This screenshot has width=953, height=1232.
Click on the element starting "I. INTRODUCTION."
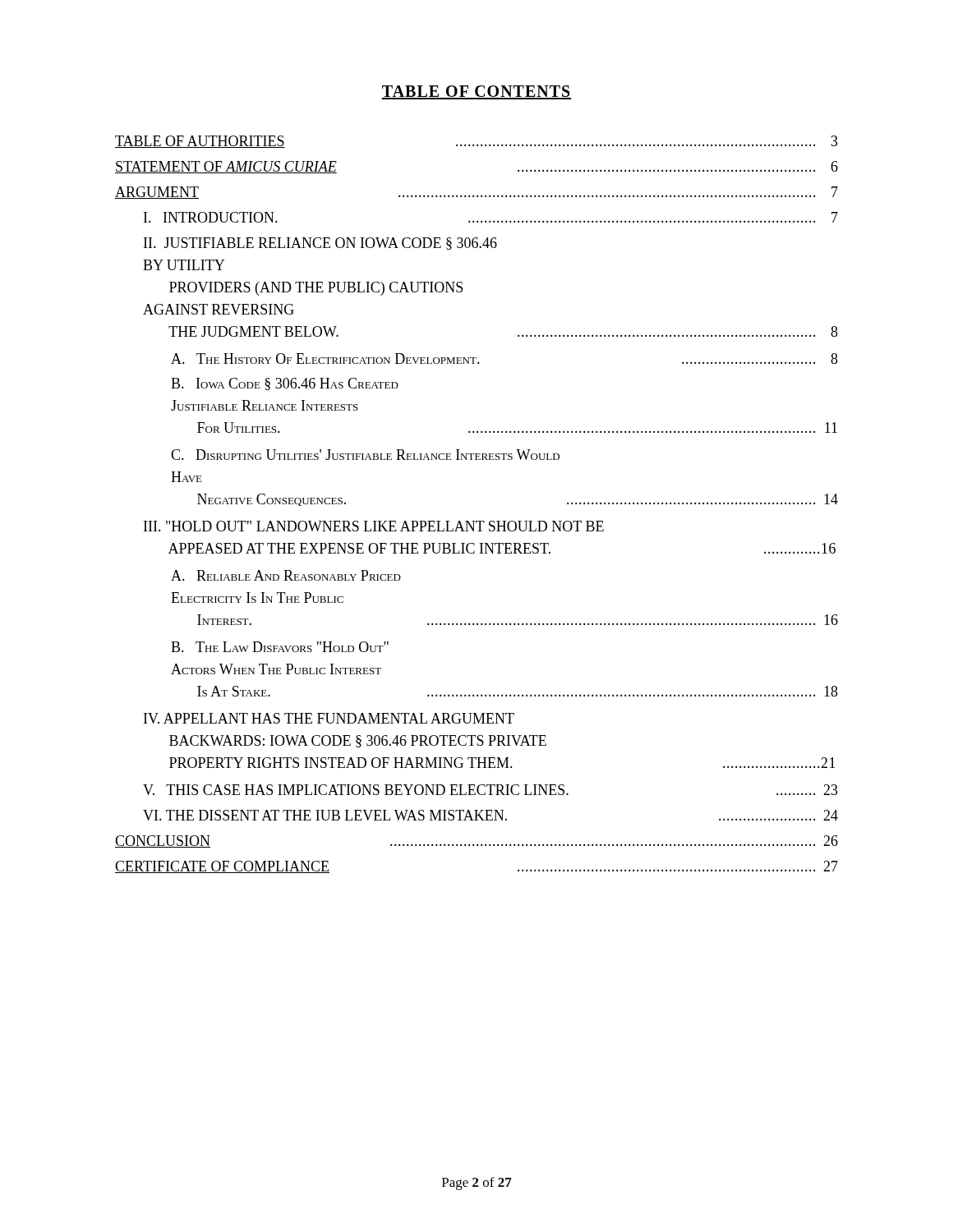(x=490, y=218)
